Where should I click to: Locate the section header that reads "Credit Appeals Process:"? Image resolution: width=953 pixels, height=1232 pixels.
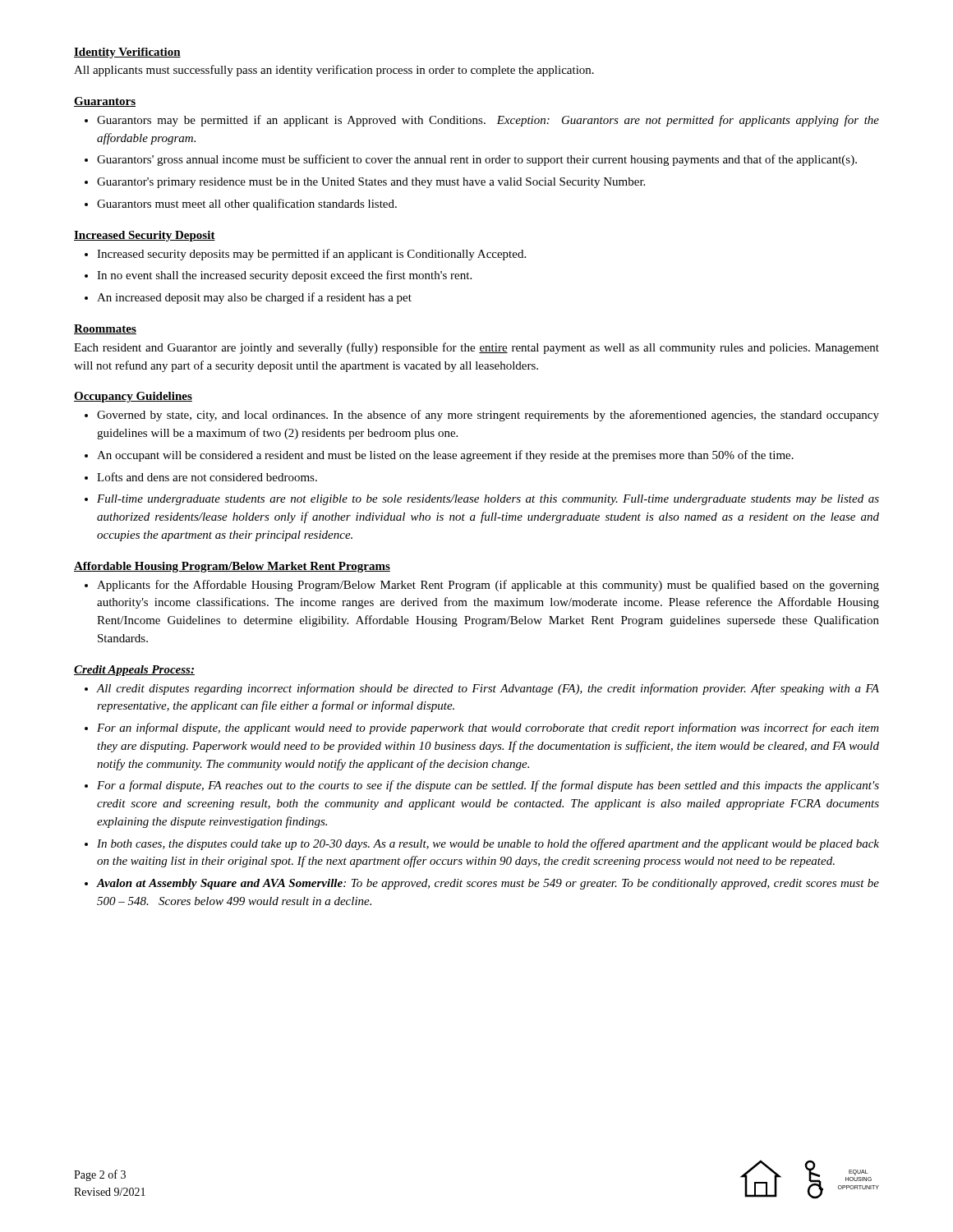click(134, 669)
